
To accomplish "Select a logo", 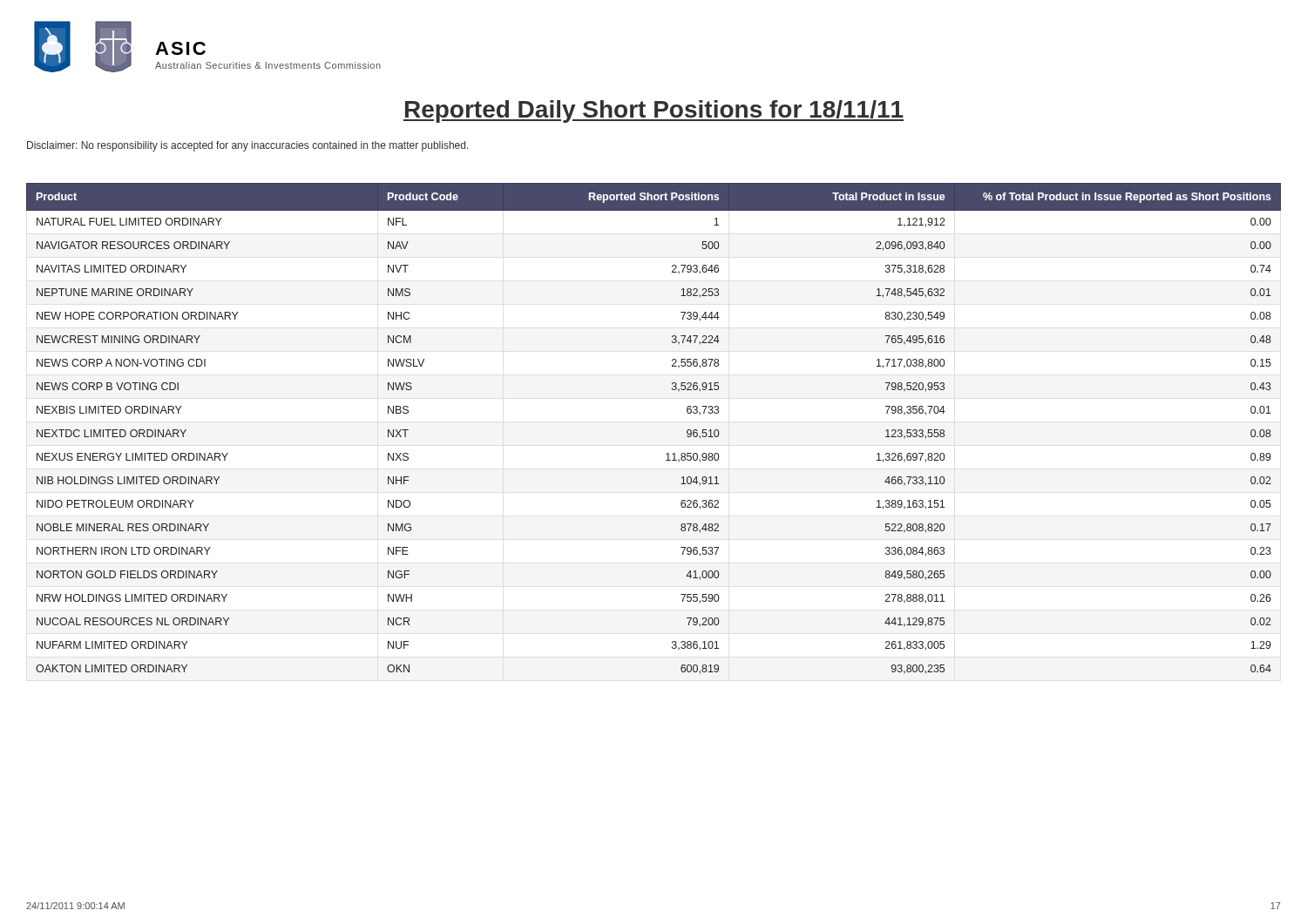I will tap(204, 54).
